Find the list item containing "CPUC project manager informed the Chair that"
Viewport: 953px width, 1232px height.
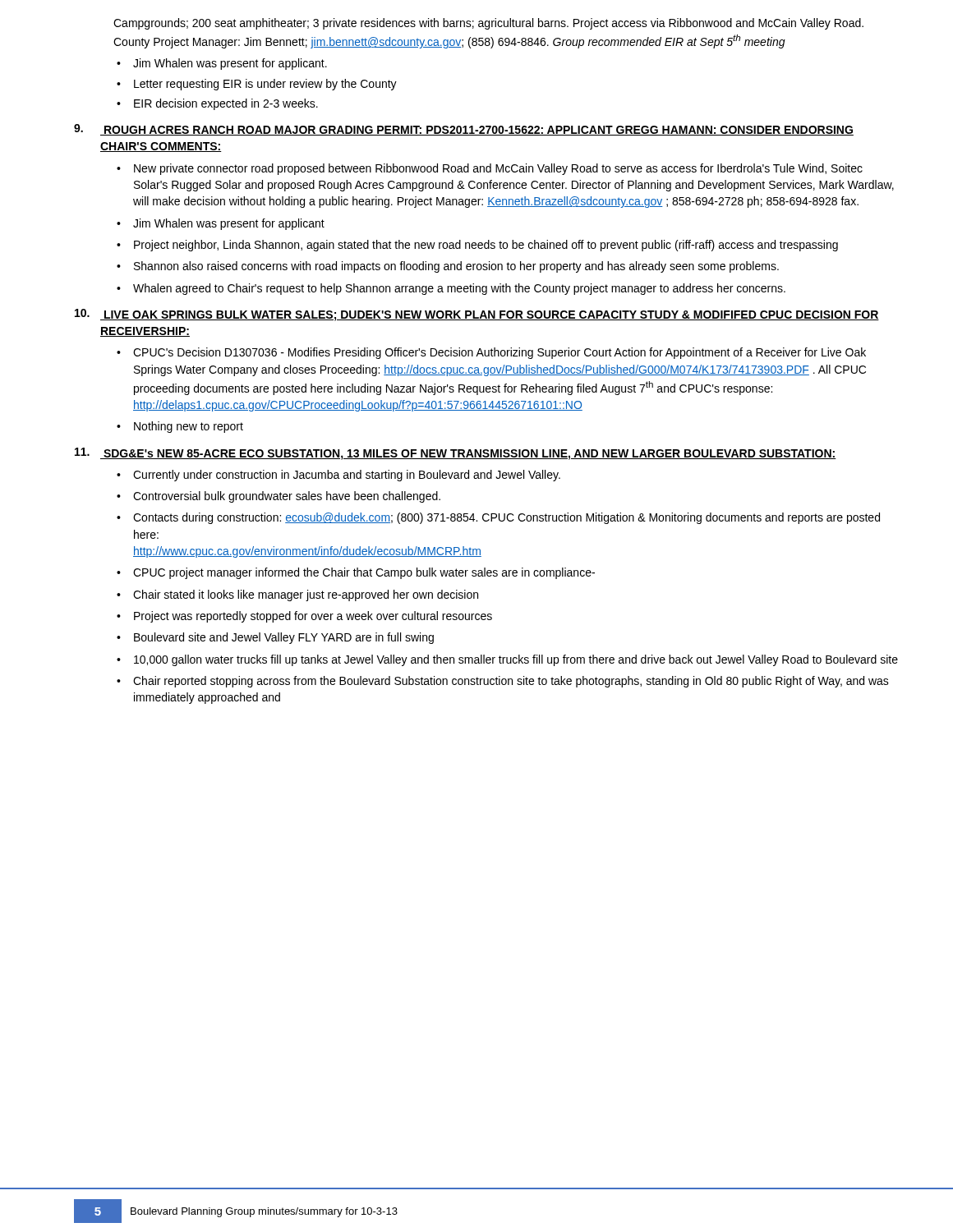tap(364, 573)
